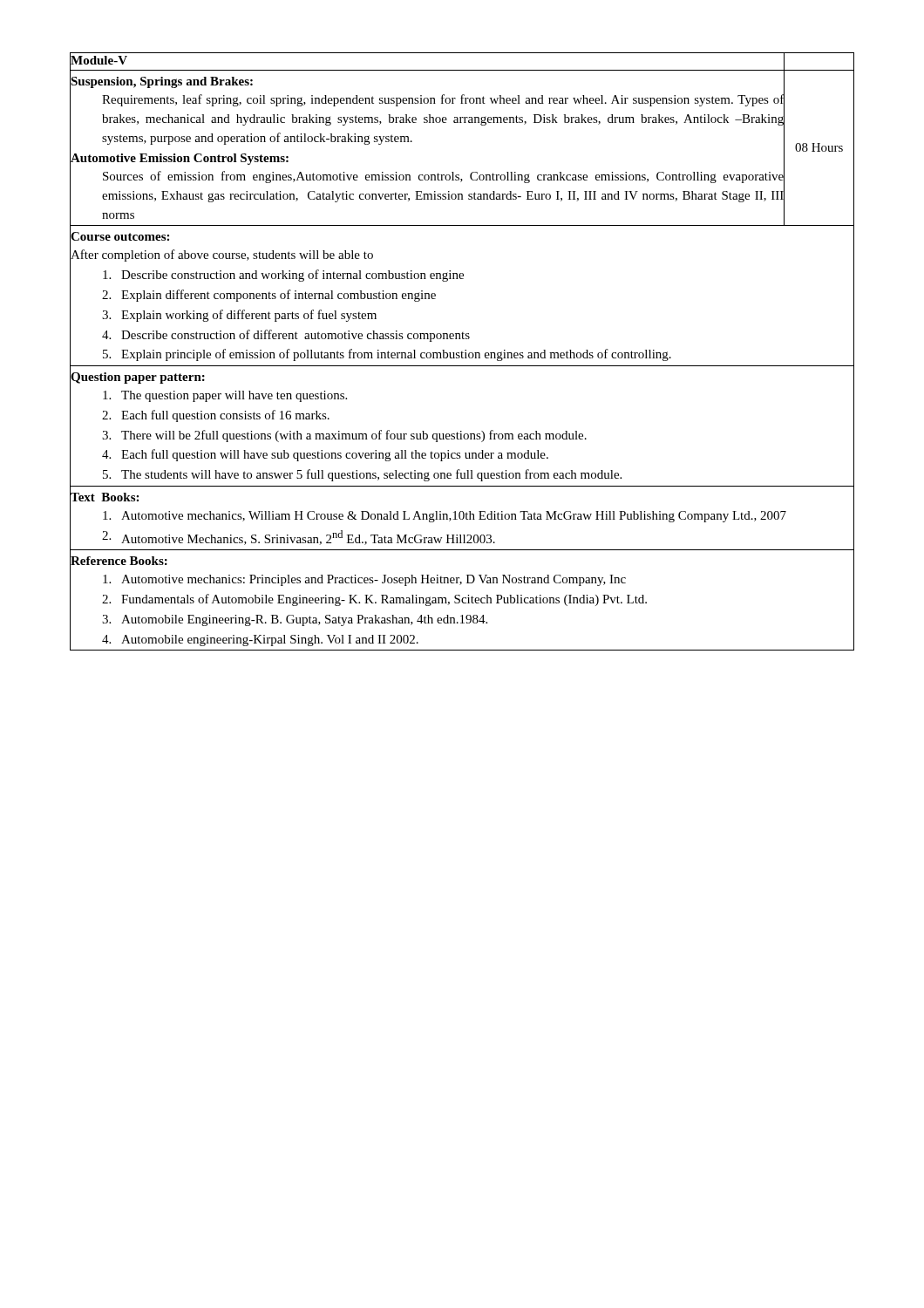The width and height of the screenshot is (924, 1308).
Task: Point to "4.Automobile engineering-Kirpal Singh. Vol I and II 2002."
Action: tap(260, 640)
